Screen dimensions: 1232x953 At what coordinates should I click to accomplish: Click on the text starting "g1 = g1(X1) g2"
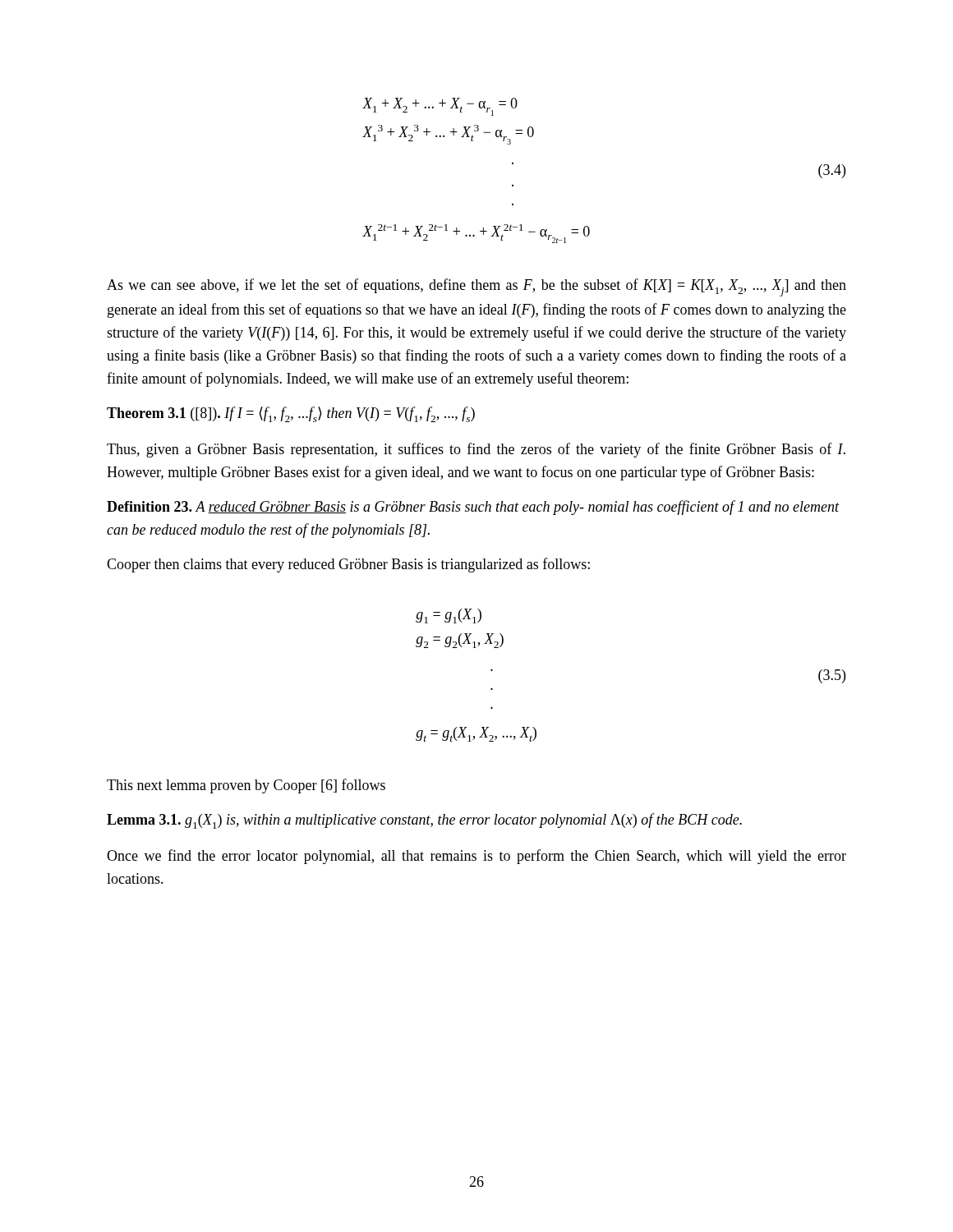pyautogui.click(x=449, y=616)
